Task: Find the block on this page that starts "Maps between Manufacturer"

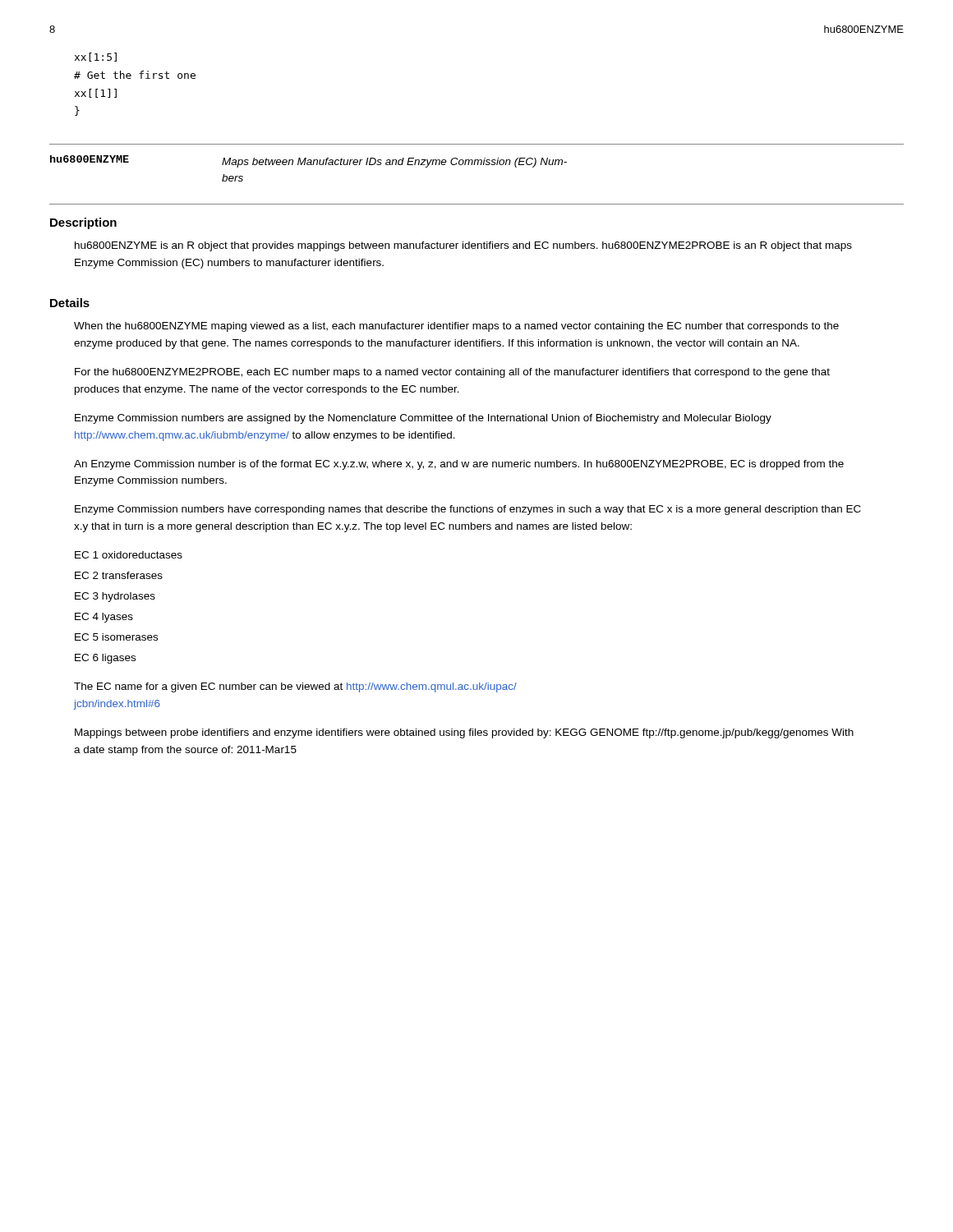Action: coord(394,169)
